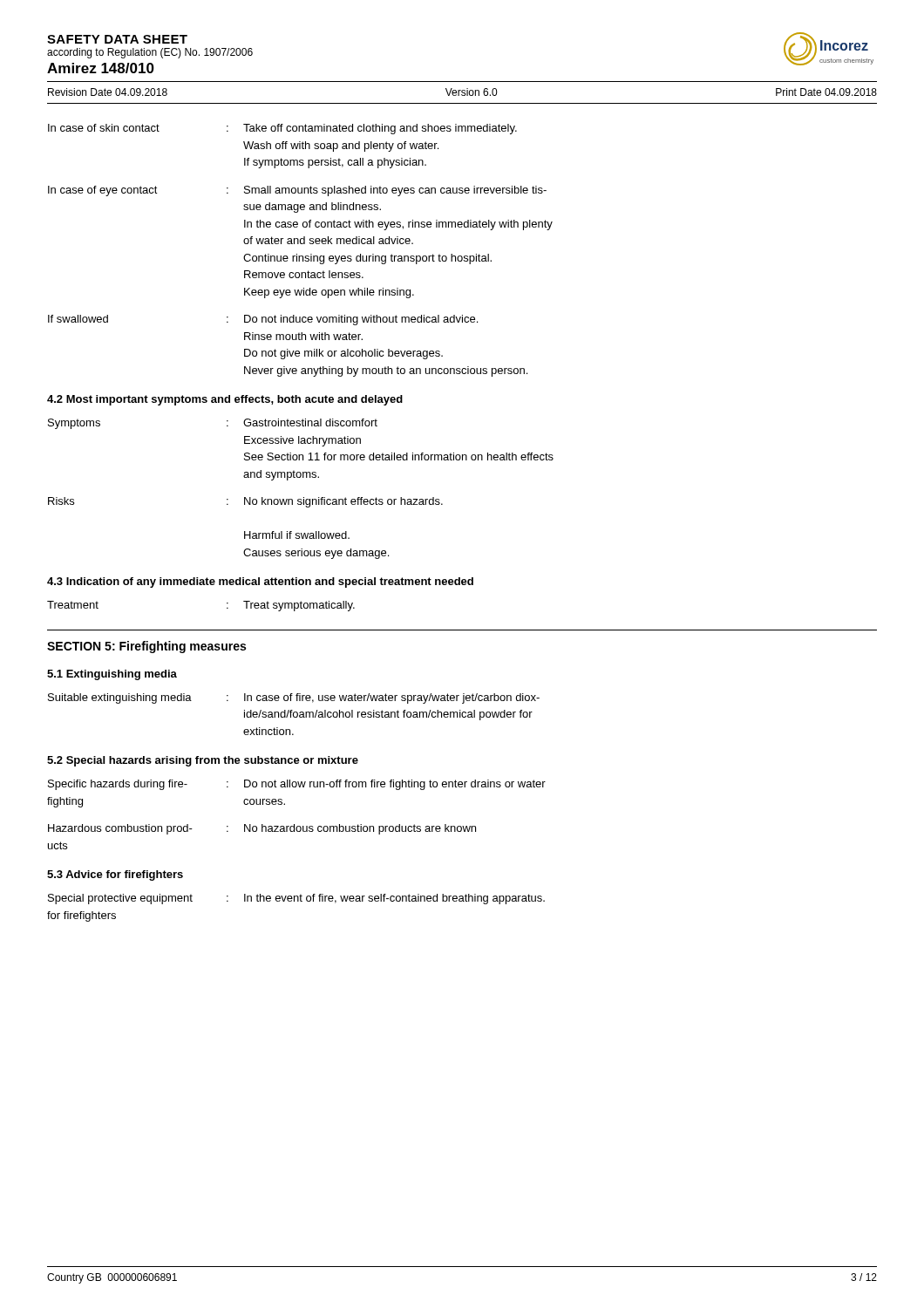Viewport: 924px width, 1308px height.
Task: Select the element starting "Specific hazards during"
Action: [x=462, y=792]
